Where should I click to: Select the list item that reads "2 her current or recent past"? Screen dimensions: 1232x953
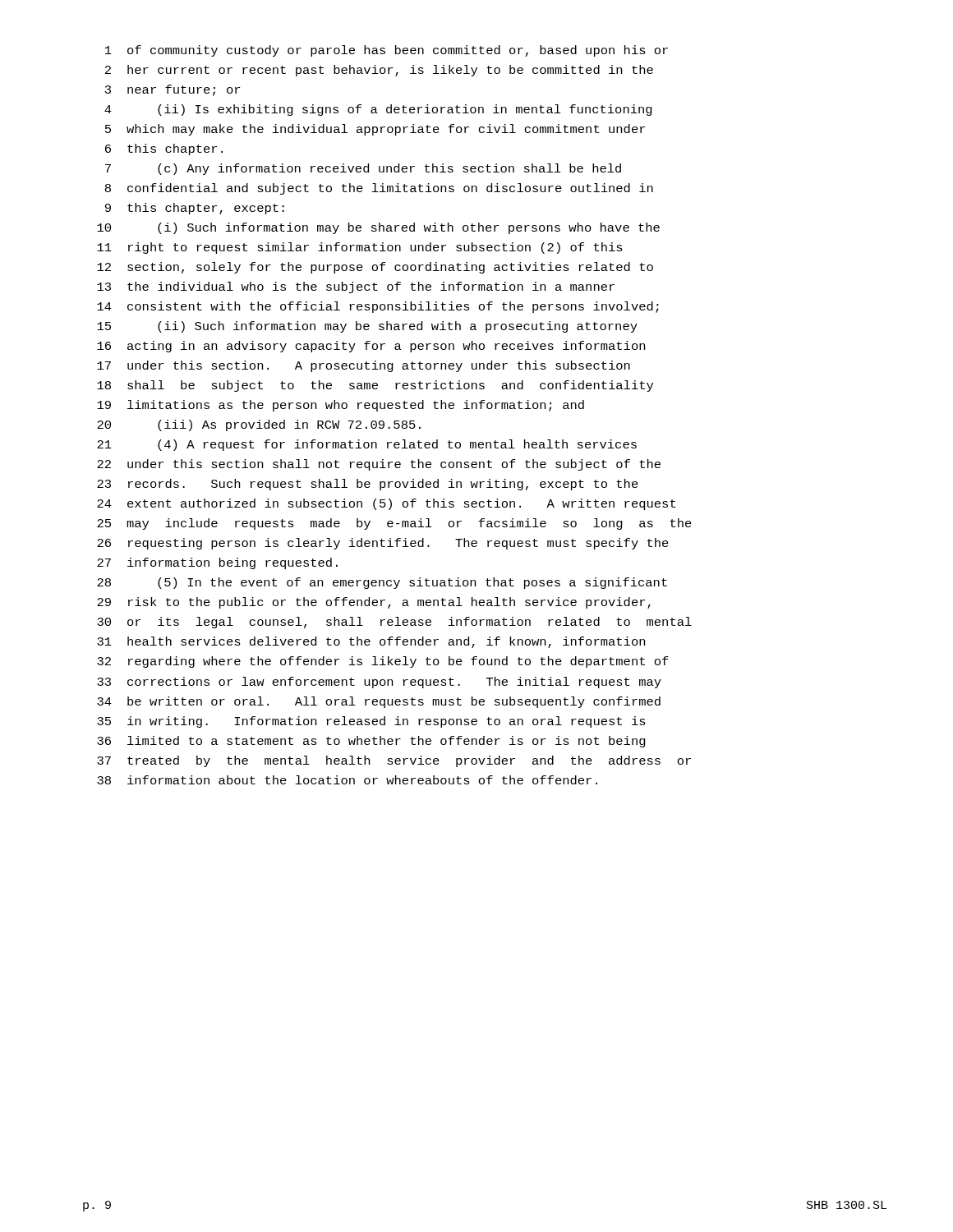(x=485, y=71)
